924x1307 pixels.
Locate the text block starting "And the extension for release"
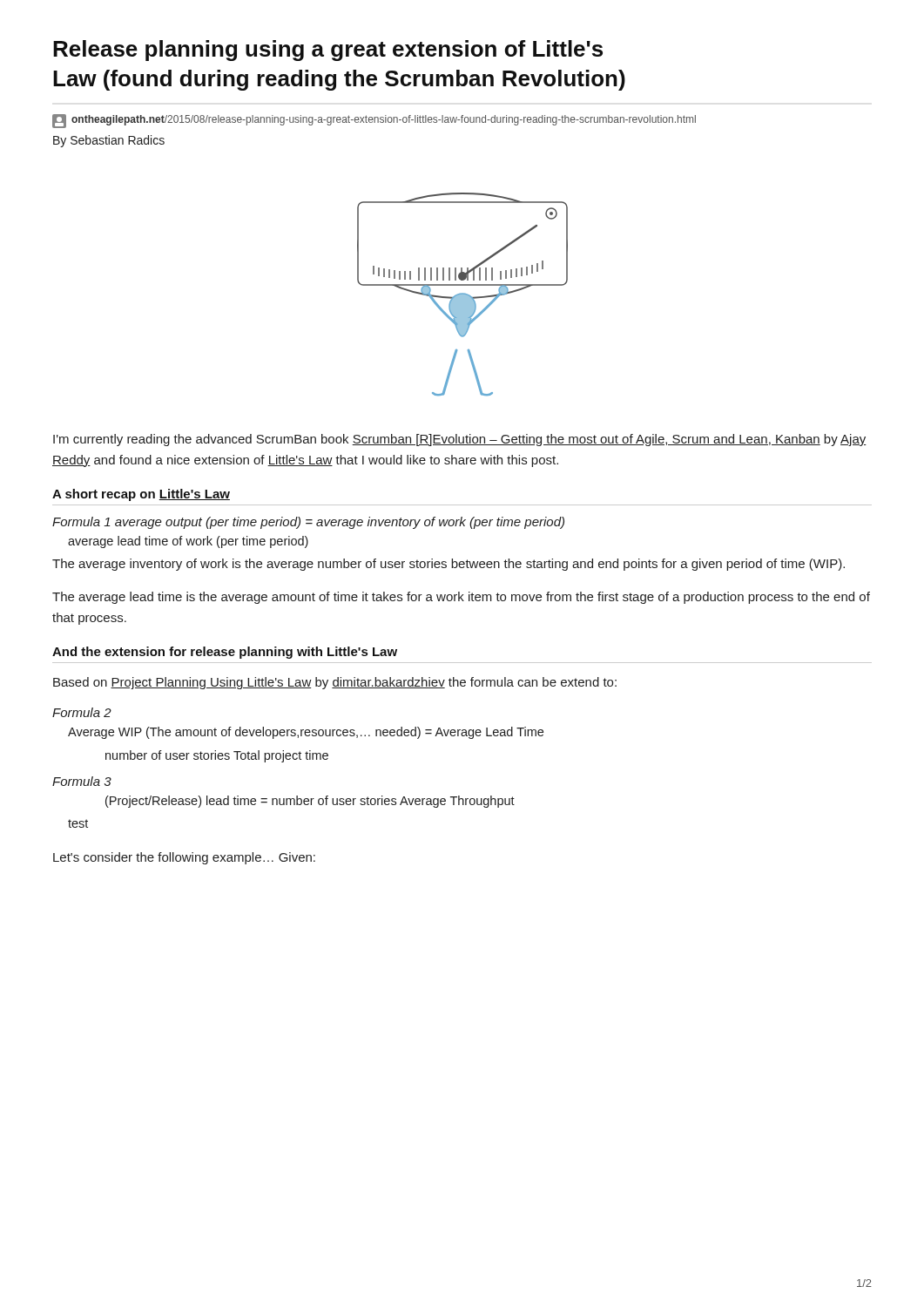tap(225, 652)
